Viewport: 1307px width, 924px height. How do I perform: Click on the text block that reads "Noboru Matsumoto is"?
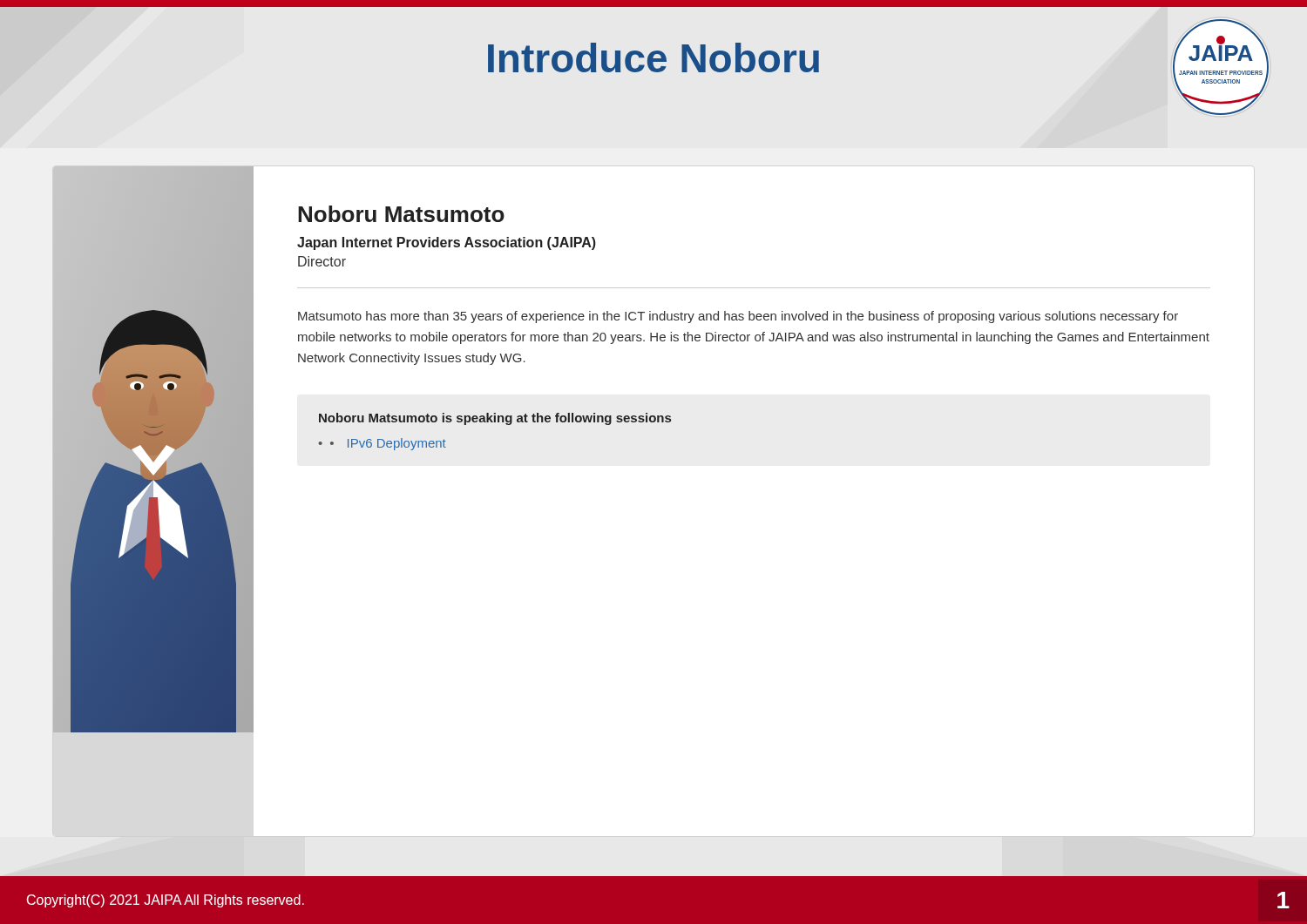495,418
